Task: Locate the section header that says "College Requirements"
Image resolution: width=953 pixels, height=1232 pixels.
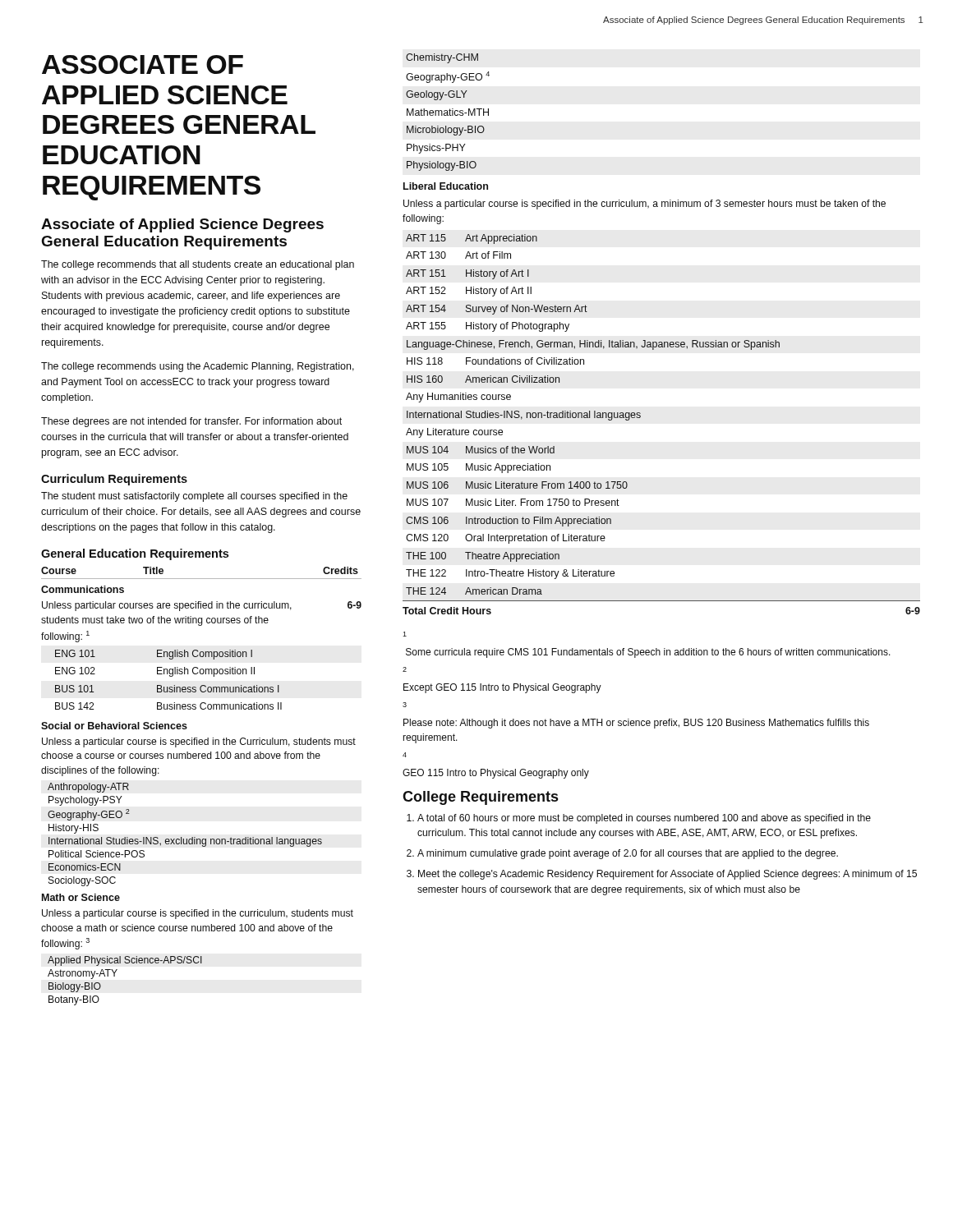Action: tap(480, 798)
